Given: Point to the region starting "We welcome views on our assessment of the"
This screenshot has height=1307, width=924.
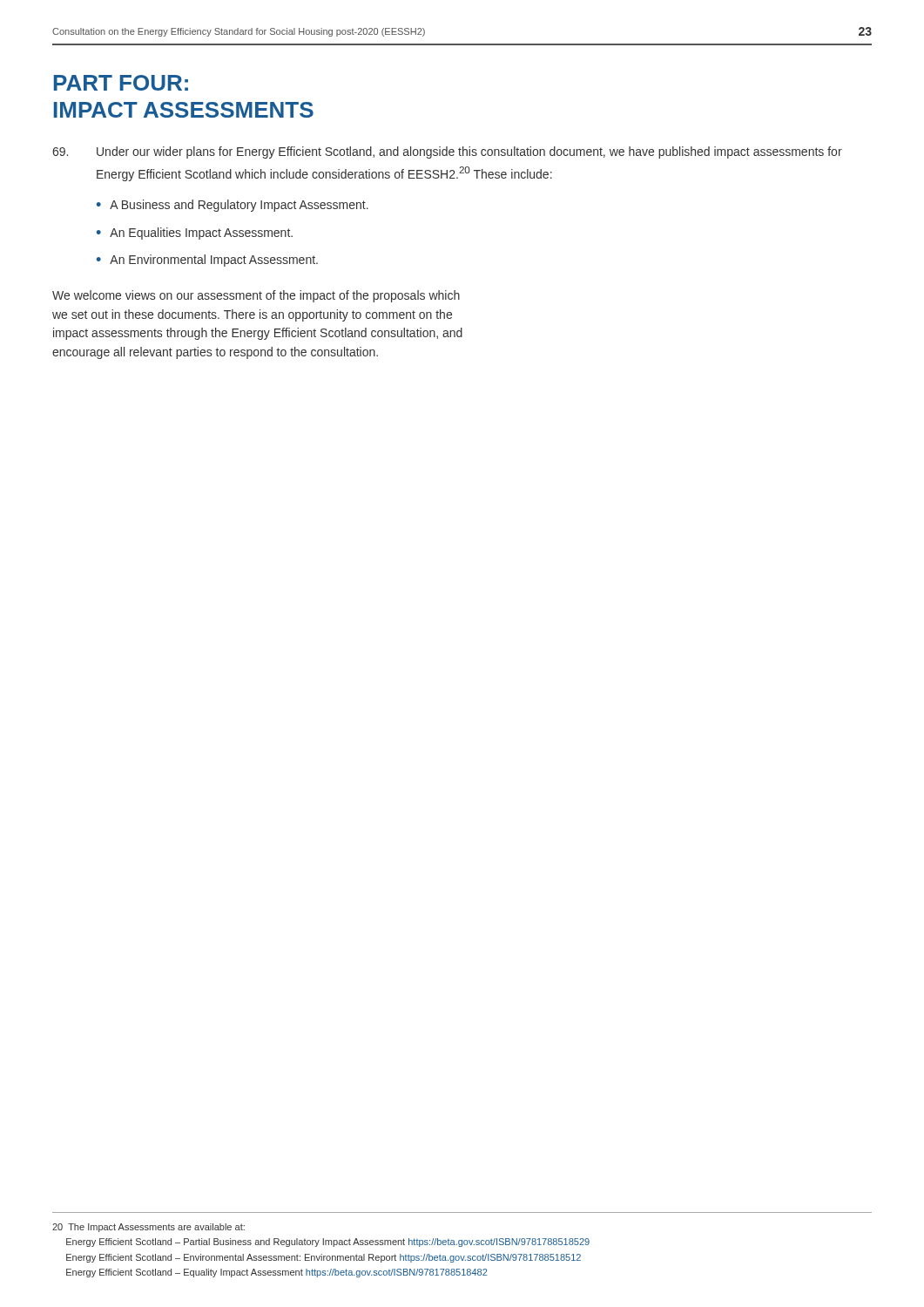Looking at the screenshot, I should tap(258, 324).
